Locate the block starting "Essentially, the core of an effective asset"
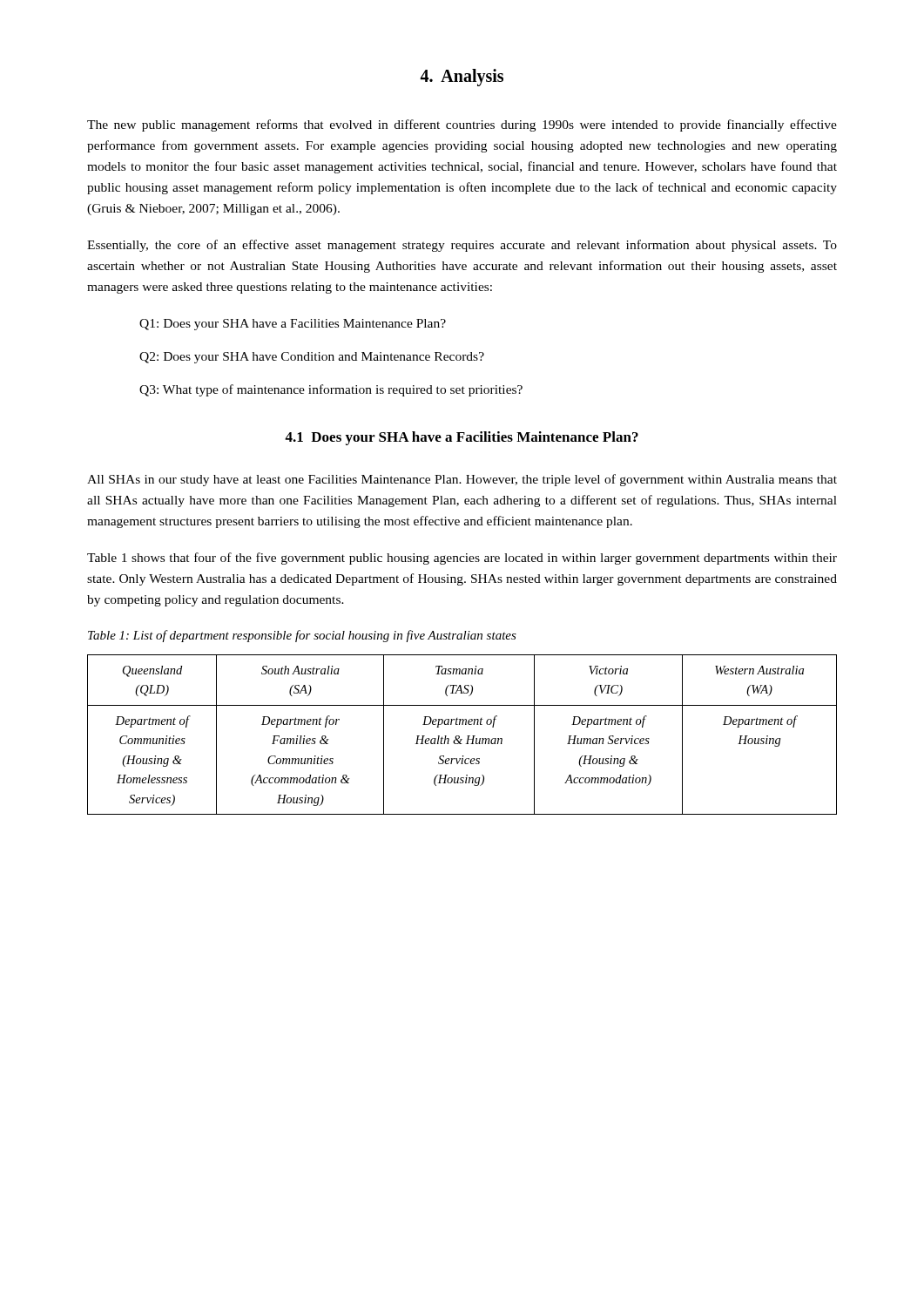 point(462,265)
